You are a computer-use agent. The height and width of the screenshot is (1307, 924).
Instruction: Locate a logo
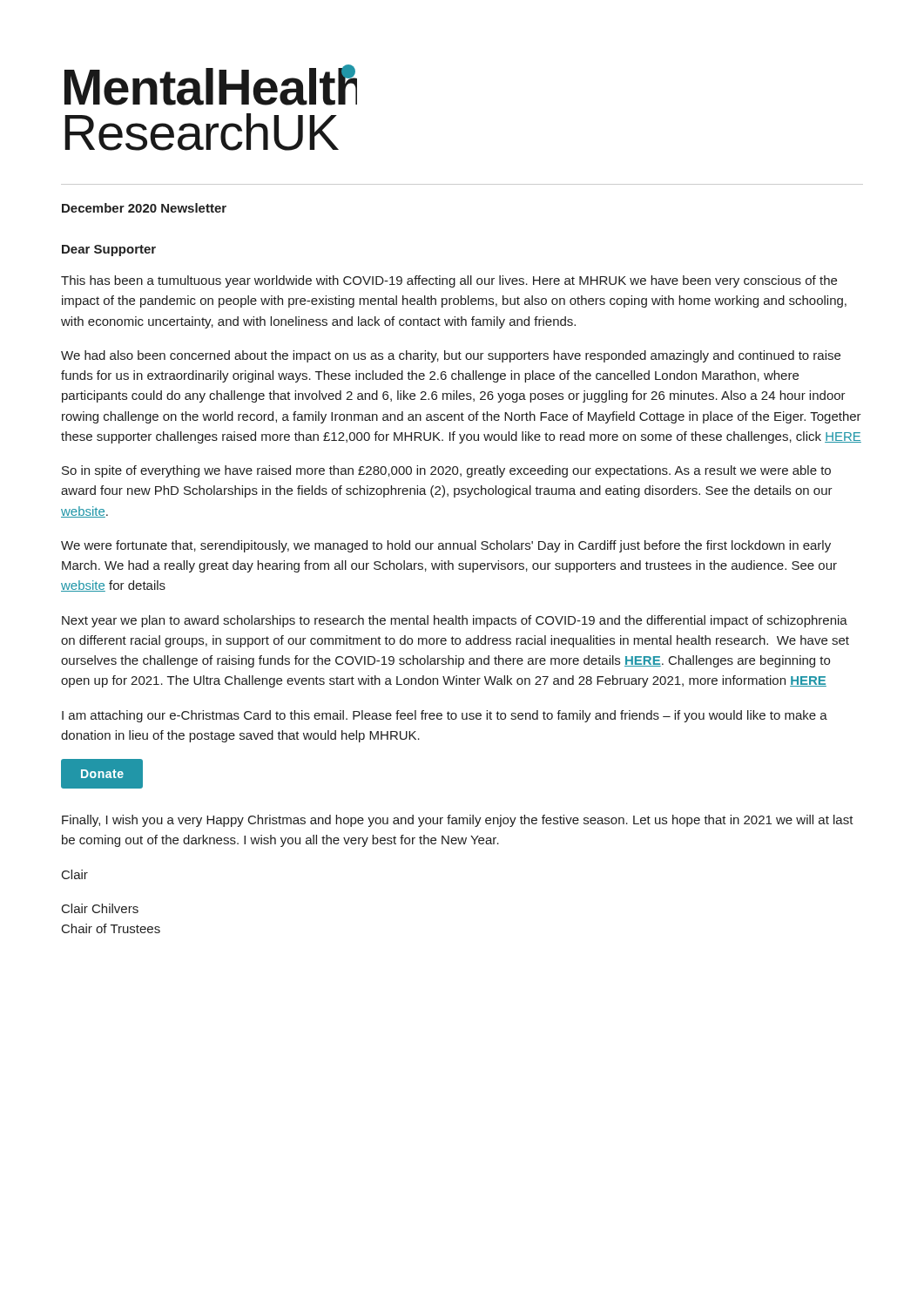pyautogui.click(x=462, y=106)
